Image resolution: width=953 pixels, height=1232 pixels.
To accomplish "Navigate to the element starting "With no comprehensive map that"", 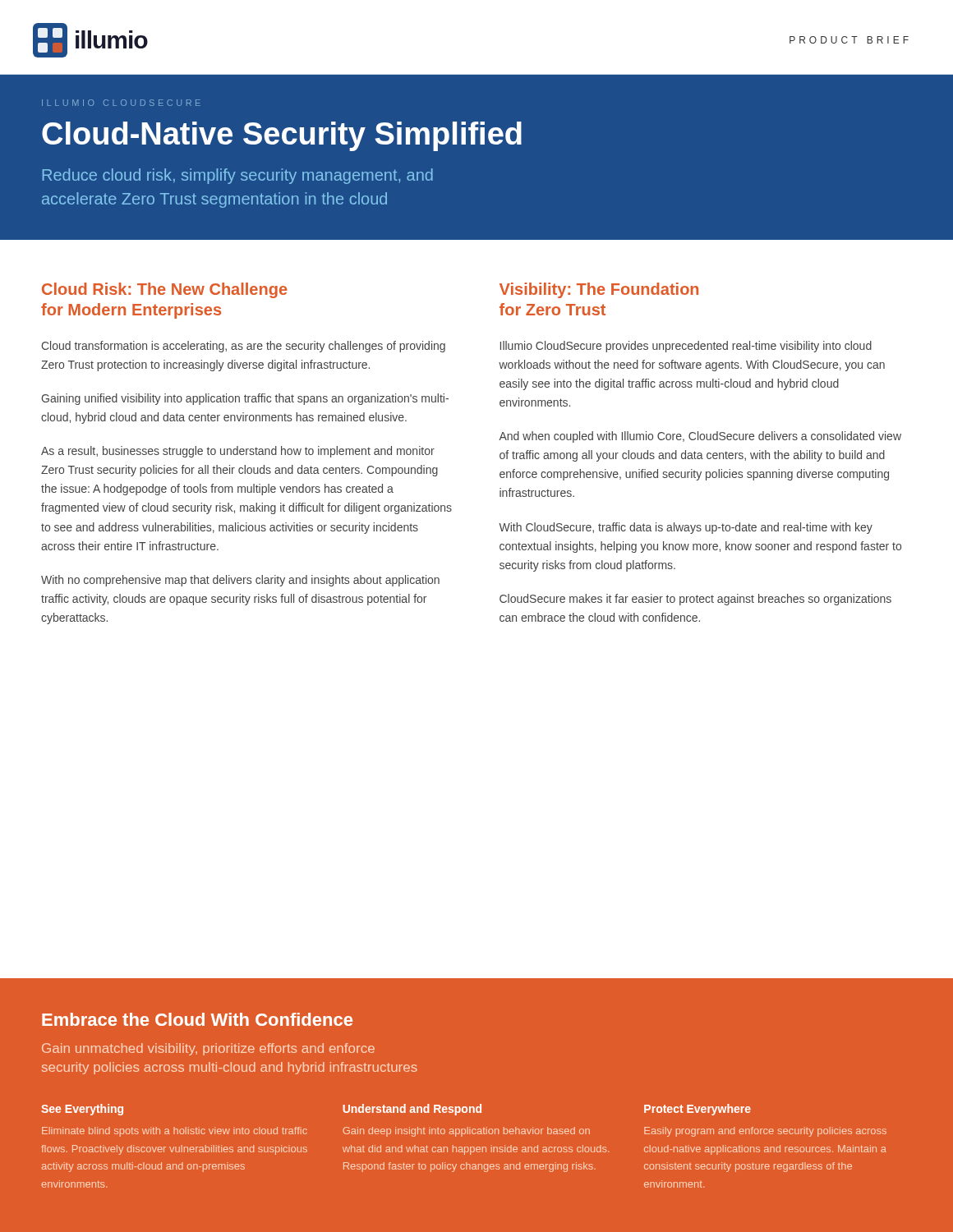I will 241,599.
